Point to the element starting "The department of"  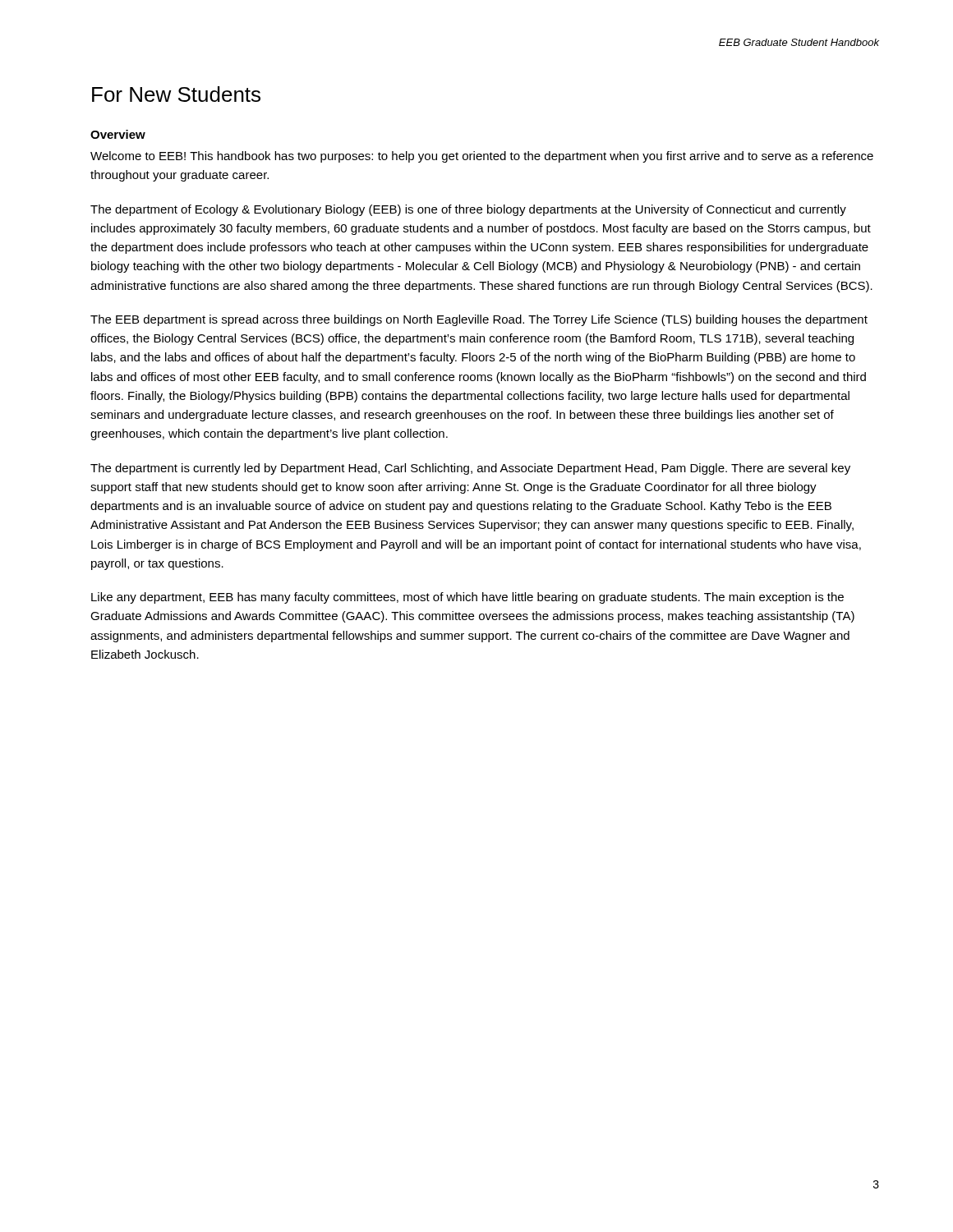coord(485,247)
